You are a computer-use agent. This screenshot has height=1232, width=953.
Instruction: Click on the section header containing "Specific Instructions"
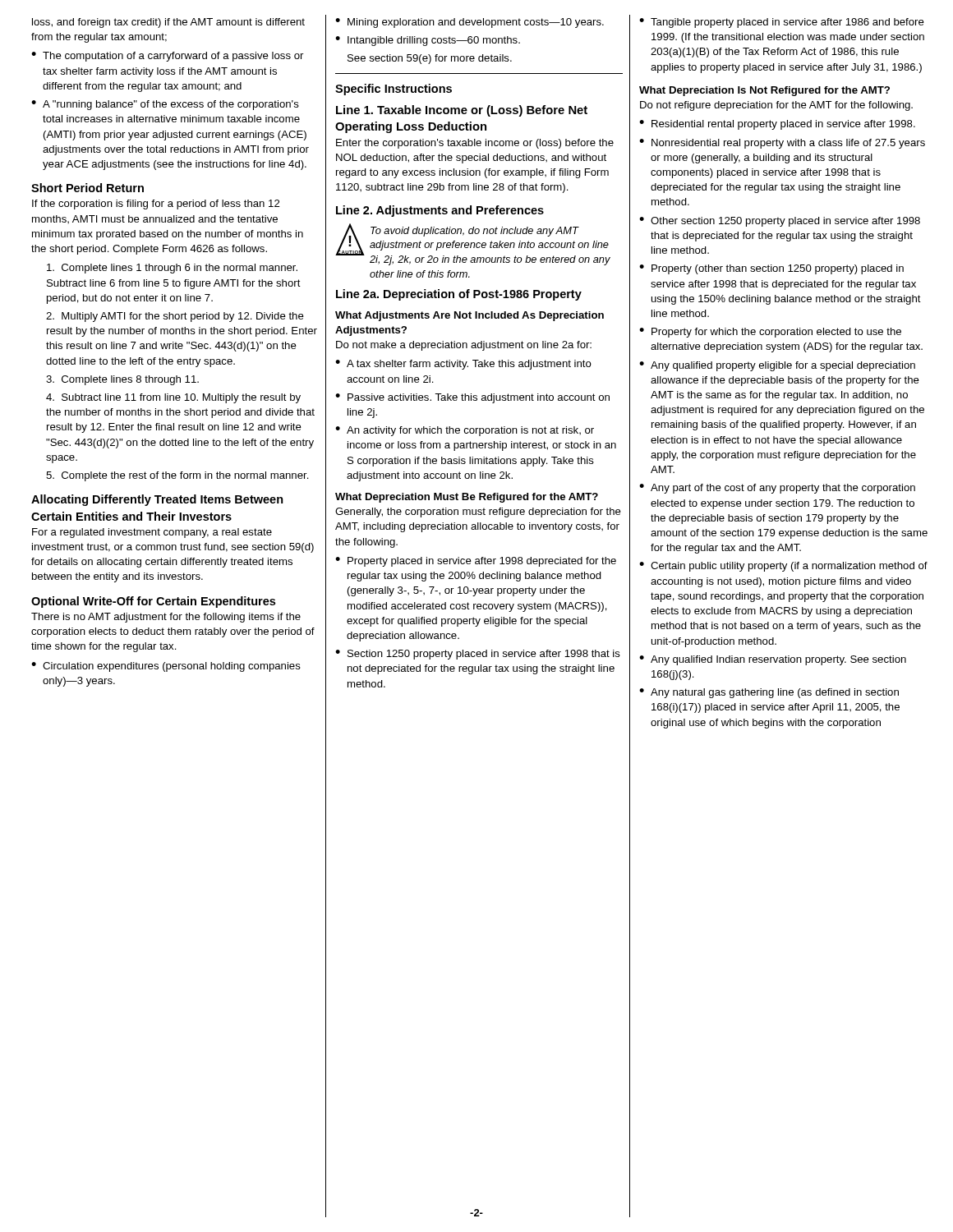click(394, 88)
